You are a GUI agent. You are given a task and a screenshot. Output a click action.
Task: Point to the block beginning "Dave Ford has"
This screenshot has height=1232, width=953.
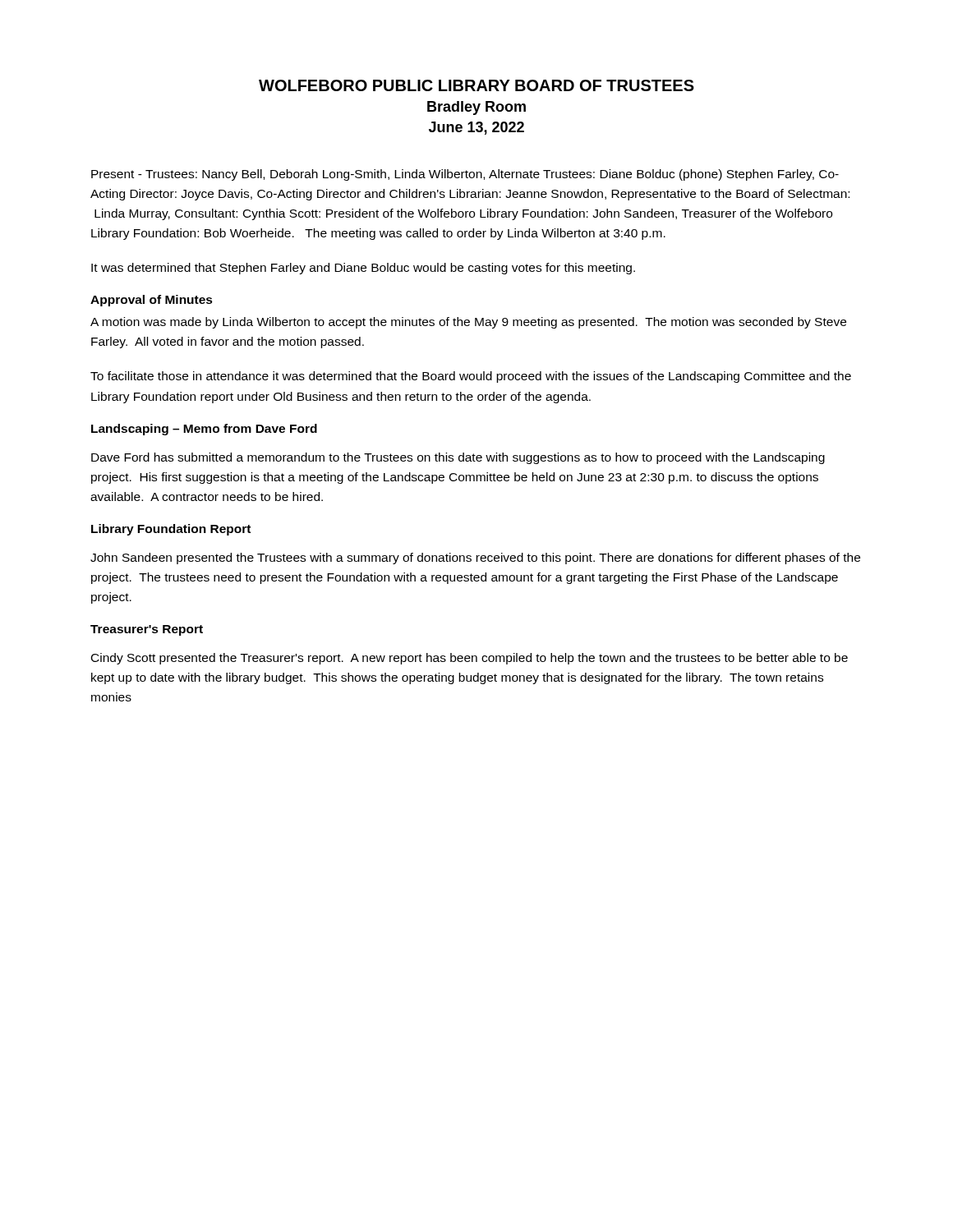coord(458,476)
